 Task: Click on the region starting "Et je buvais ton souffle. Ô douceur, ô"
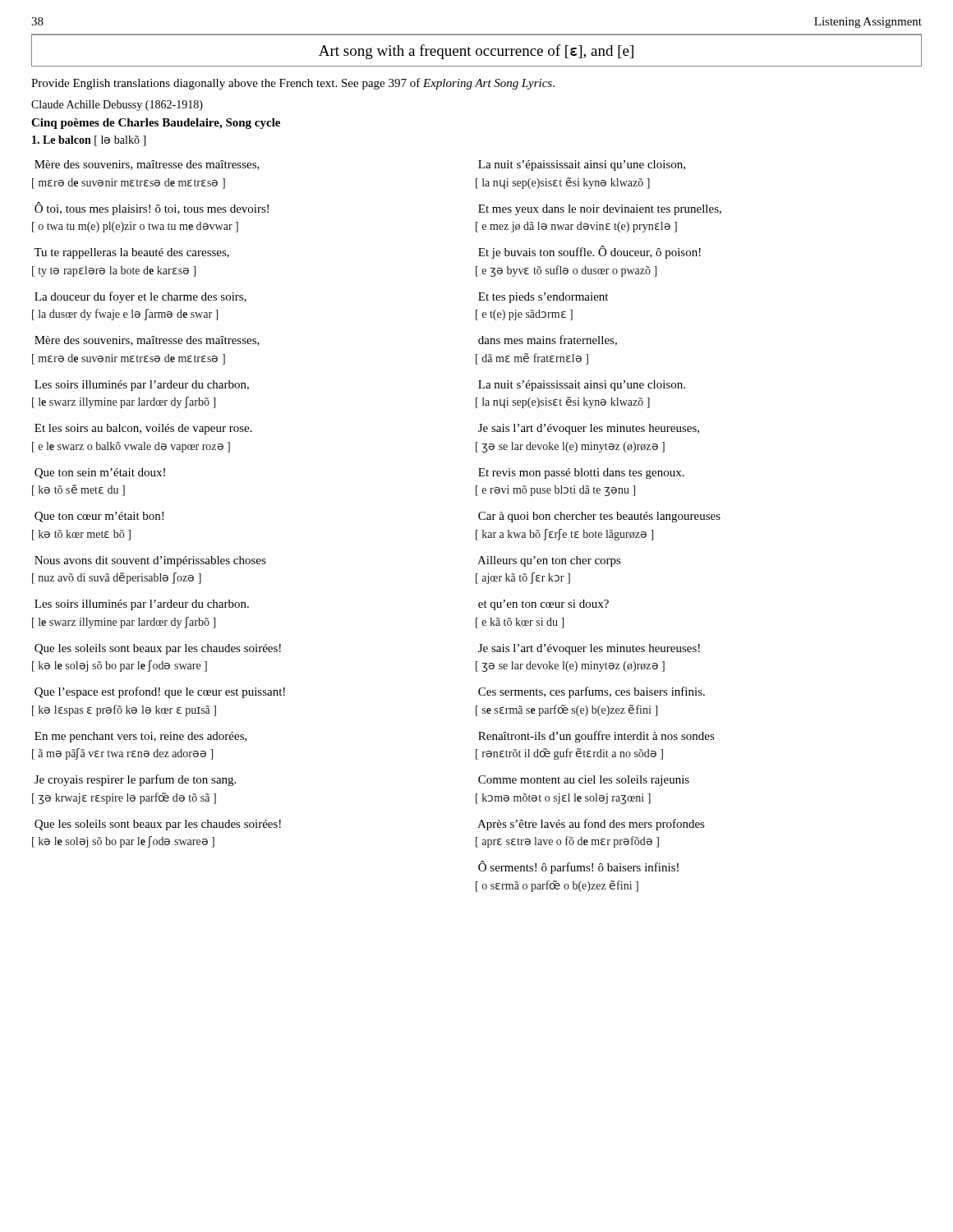coord(688,261)
